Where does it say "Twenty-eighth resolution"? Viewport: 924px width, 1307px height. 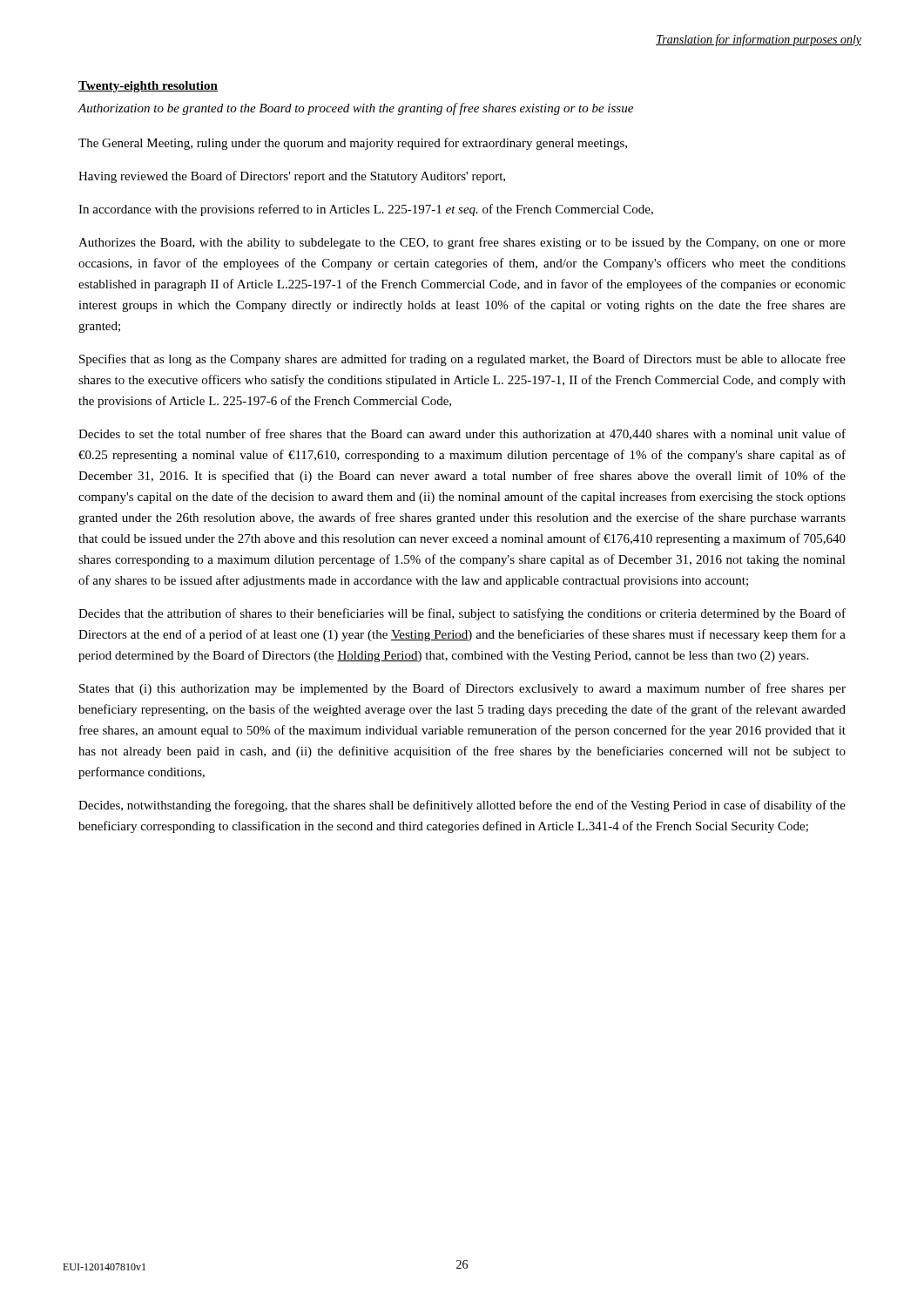pos(148,85)
